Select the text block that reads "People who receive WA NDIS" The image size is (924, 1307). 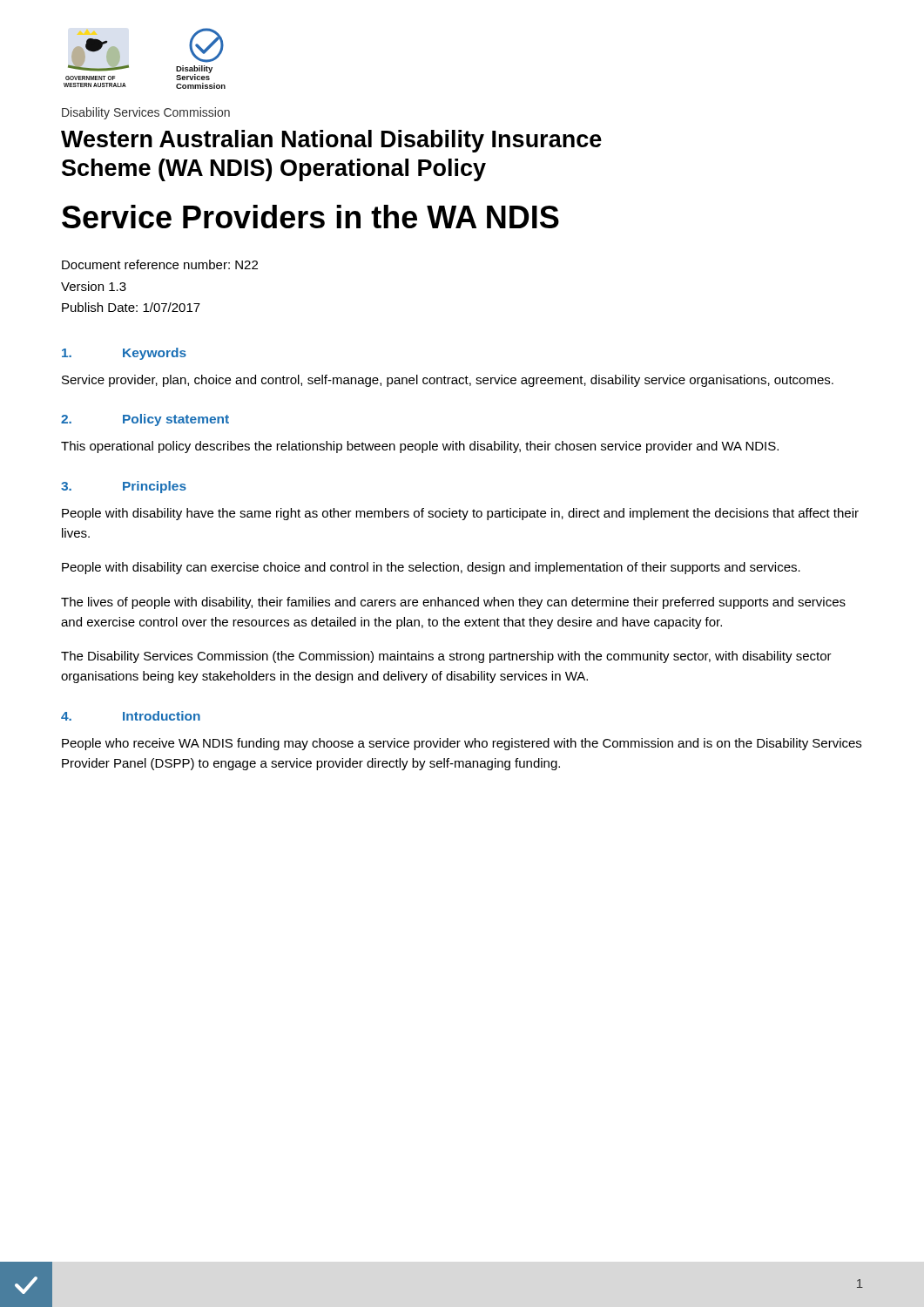(x=462, y=753)
